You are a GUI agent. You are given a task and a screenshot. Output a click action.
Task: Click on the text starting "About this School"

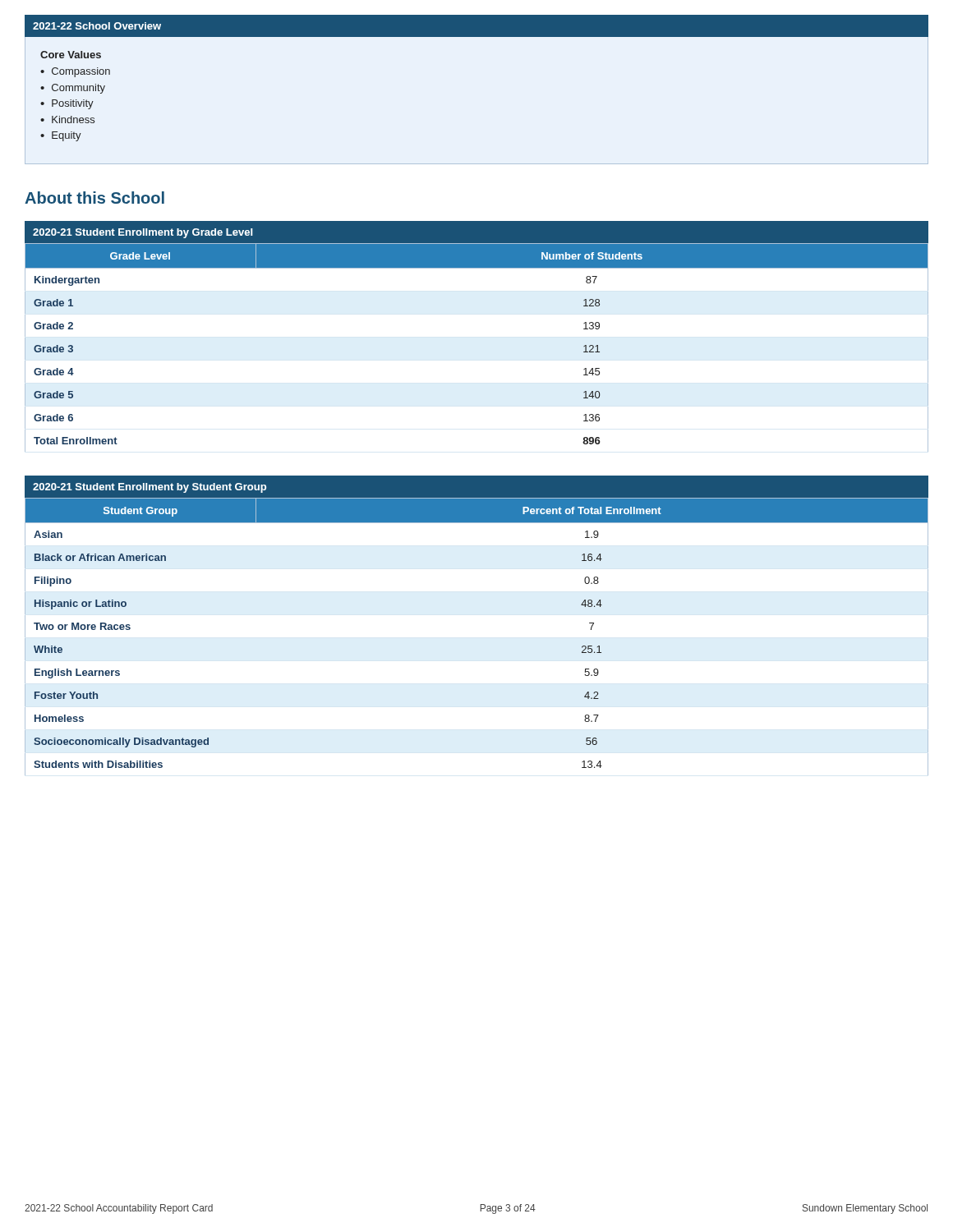pos(95,198)
